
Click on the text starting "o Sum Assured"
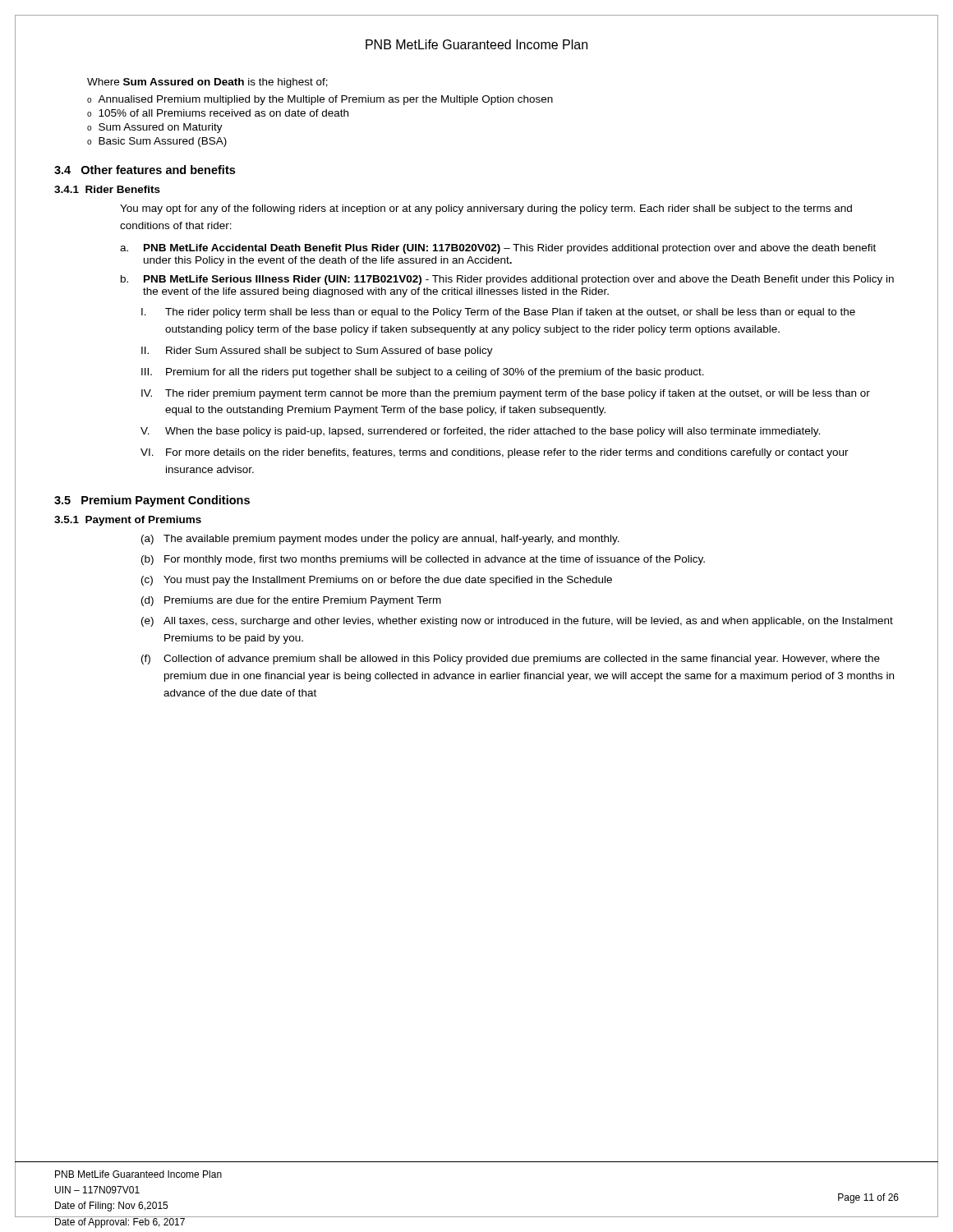(155, 127)
